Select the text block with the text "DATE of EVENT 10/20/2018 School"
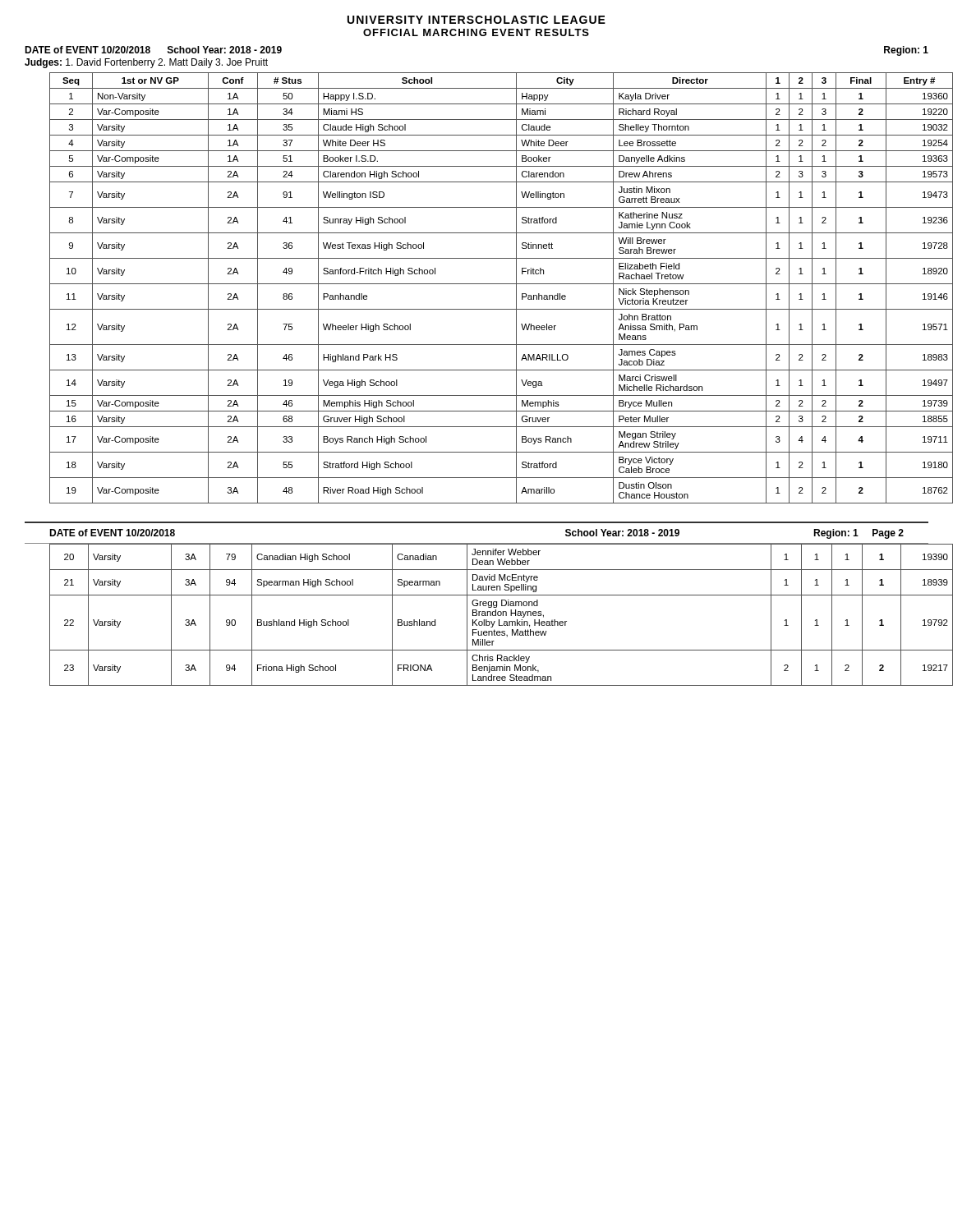 (x=153, y=50)
